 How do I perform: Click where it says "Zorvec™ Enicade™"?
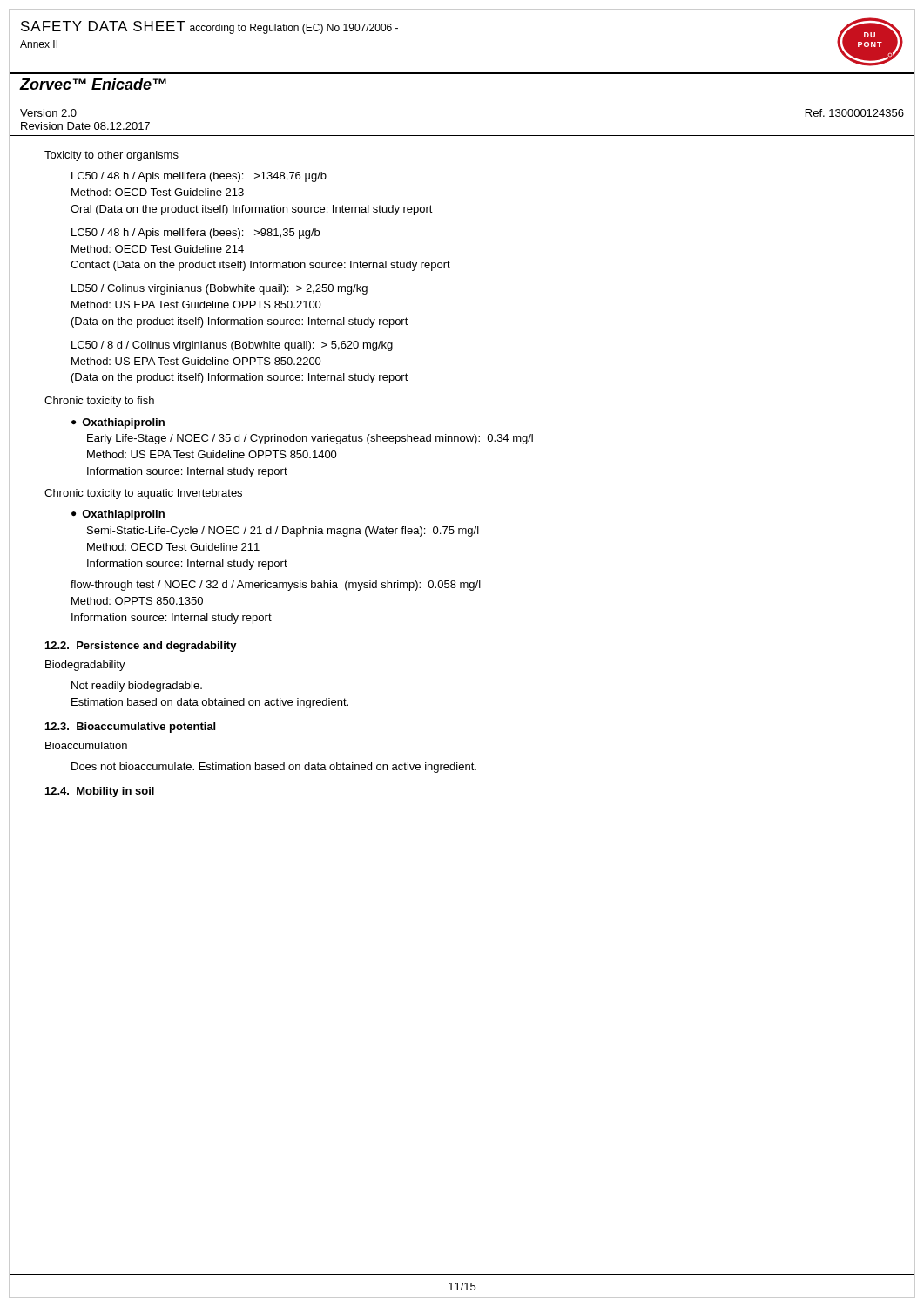pyautogui.click(x=94, y=84)
